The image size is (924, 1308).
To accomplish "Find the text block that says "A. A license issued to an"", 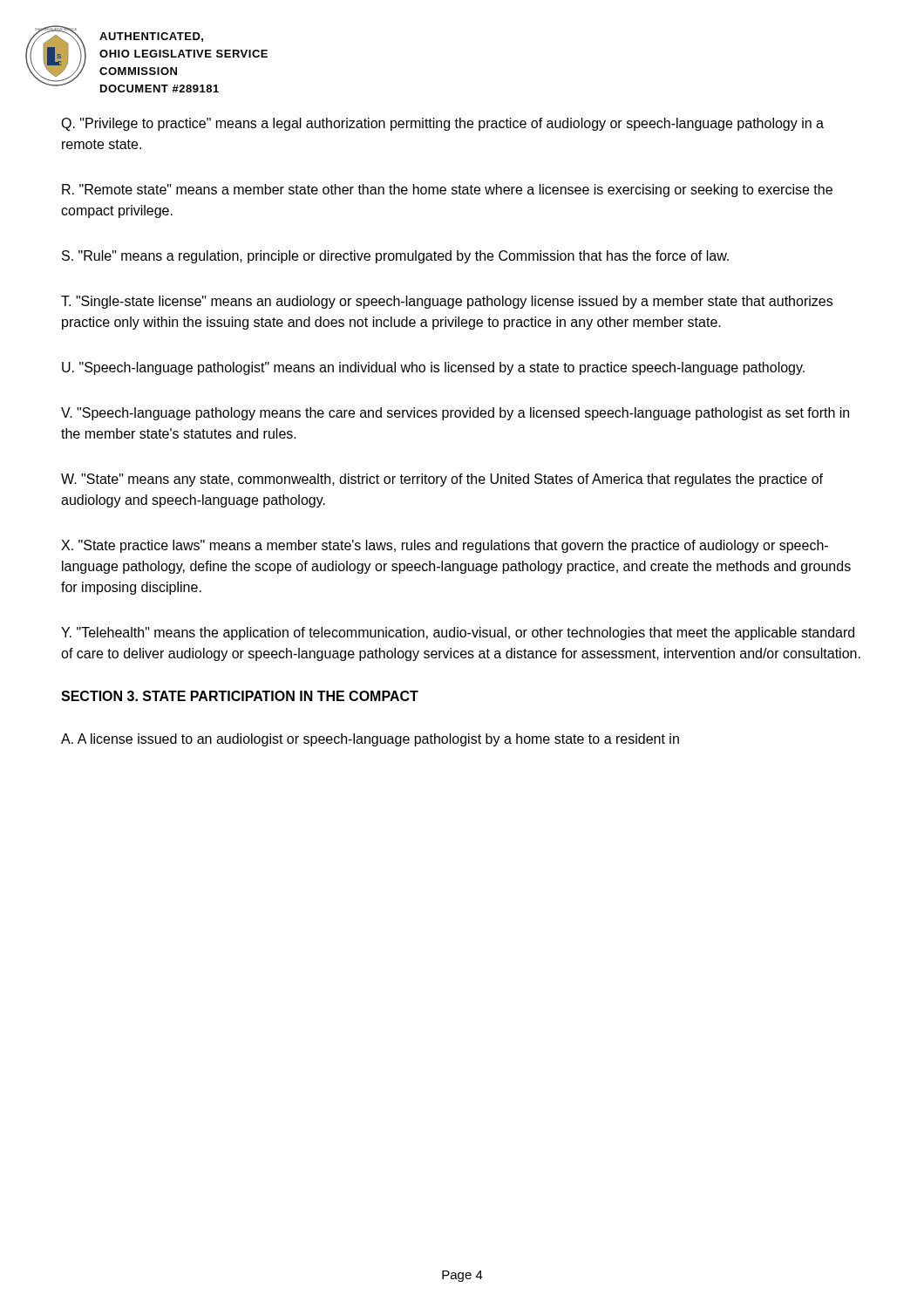I will click(370, 739).
